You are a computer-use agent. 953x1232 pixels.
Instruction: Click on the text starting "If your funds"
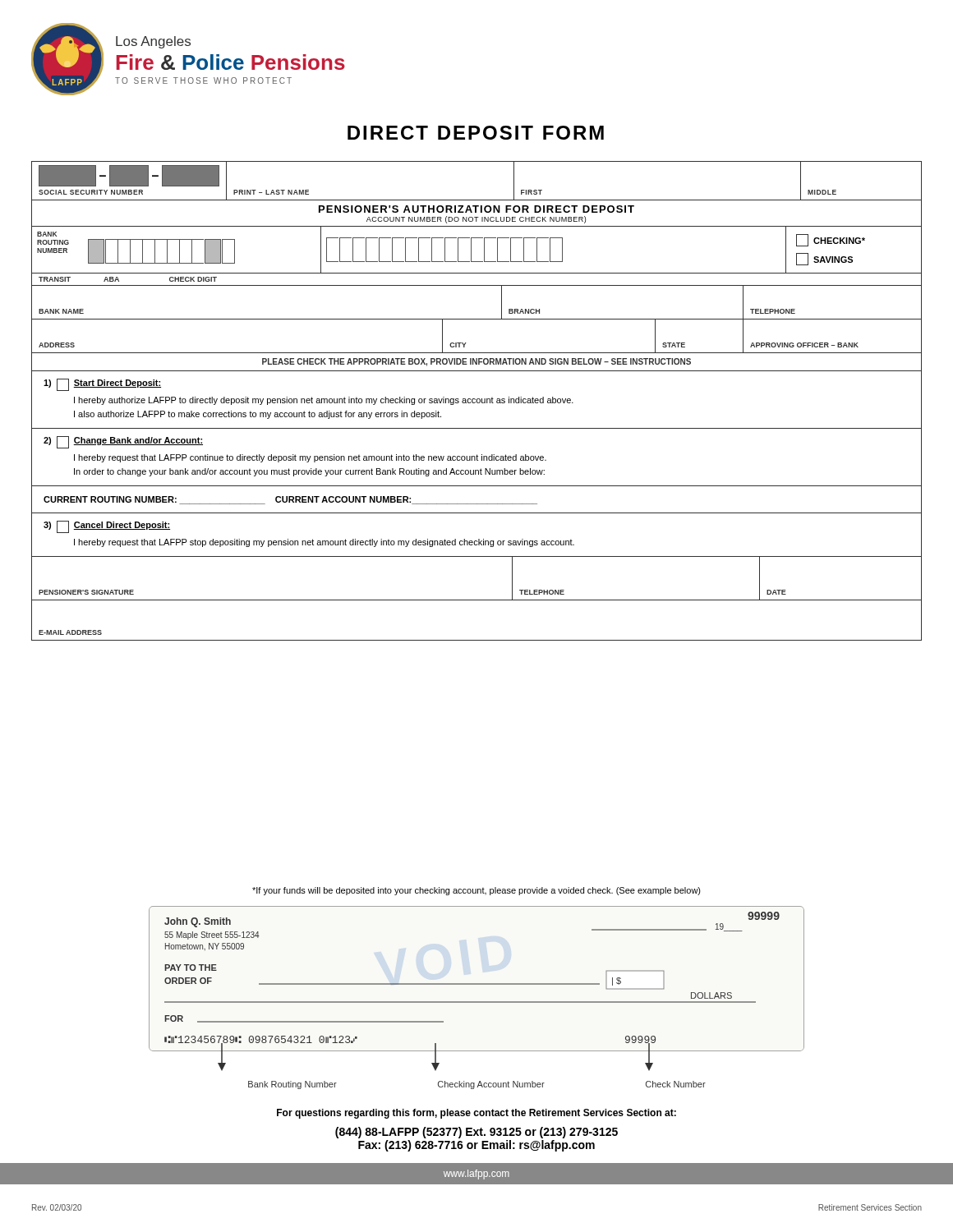476,890
